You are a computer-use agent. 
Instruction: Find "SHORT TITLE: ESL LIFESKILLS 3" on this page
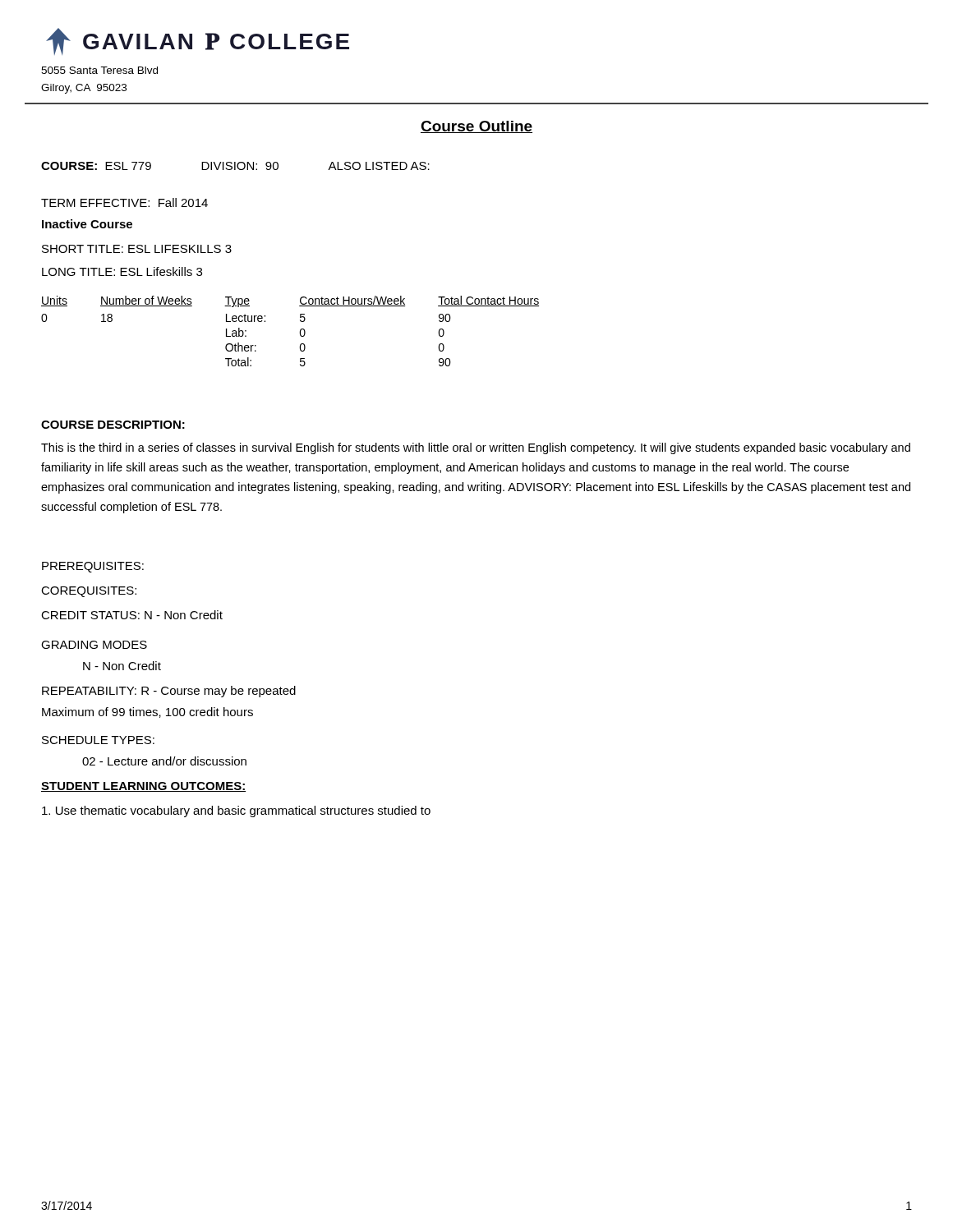[x=136, y=248]
